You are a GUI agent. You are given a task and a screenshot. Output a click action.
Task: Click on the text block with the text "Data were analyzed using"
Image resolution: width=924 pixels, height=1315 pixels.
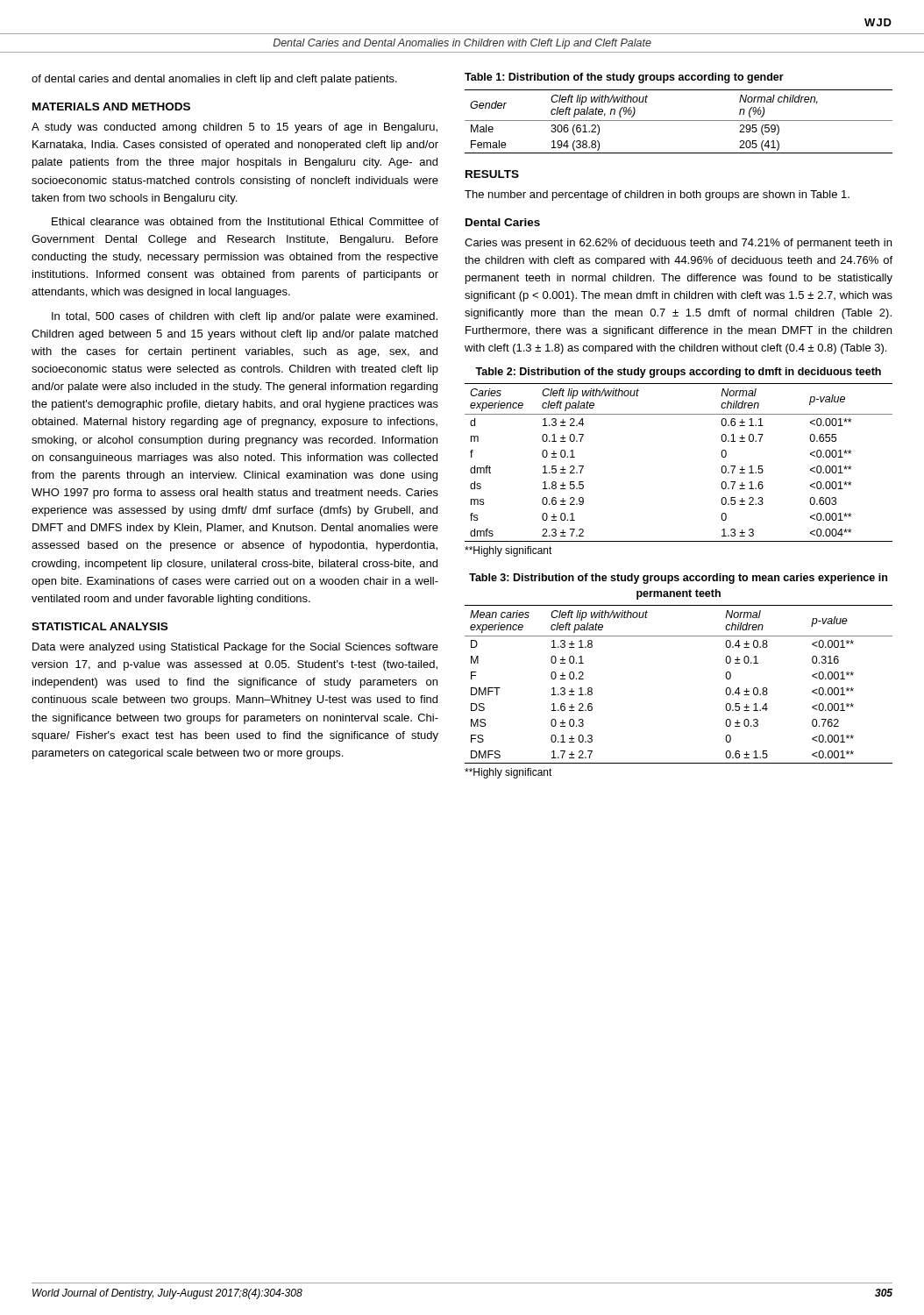click(235, 700)
